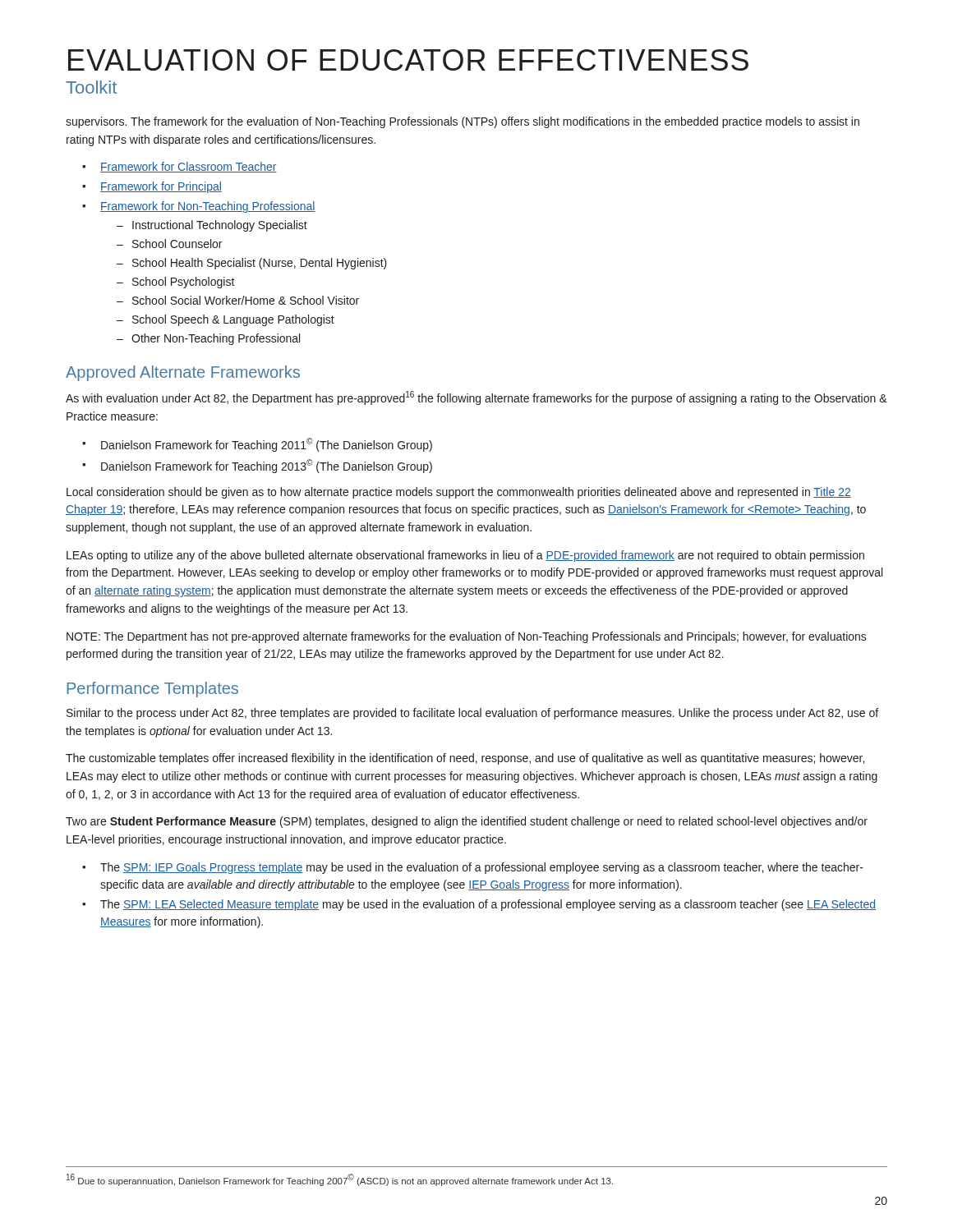Viewport: 953px width, 1232px height.
Task: Point to the block beginning "Two are Student Performance Measure (SPM) templates, designed"
Action: coord(476,831)
